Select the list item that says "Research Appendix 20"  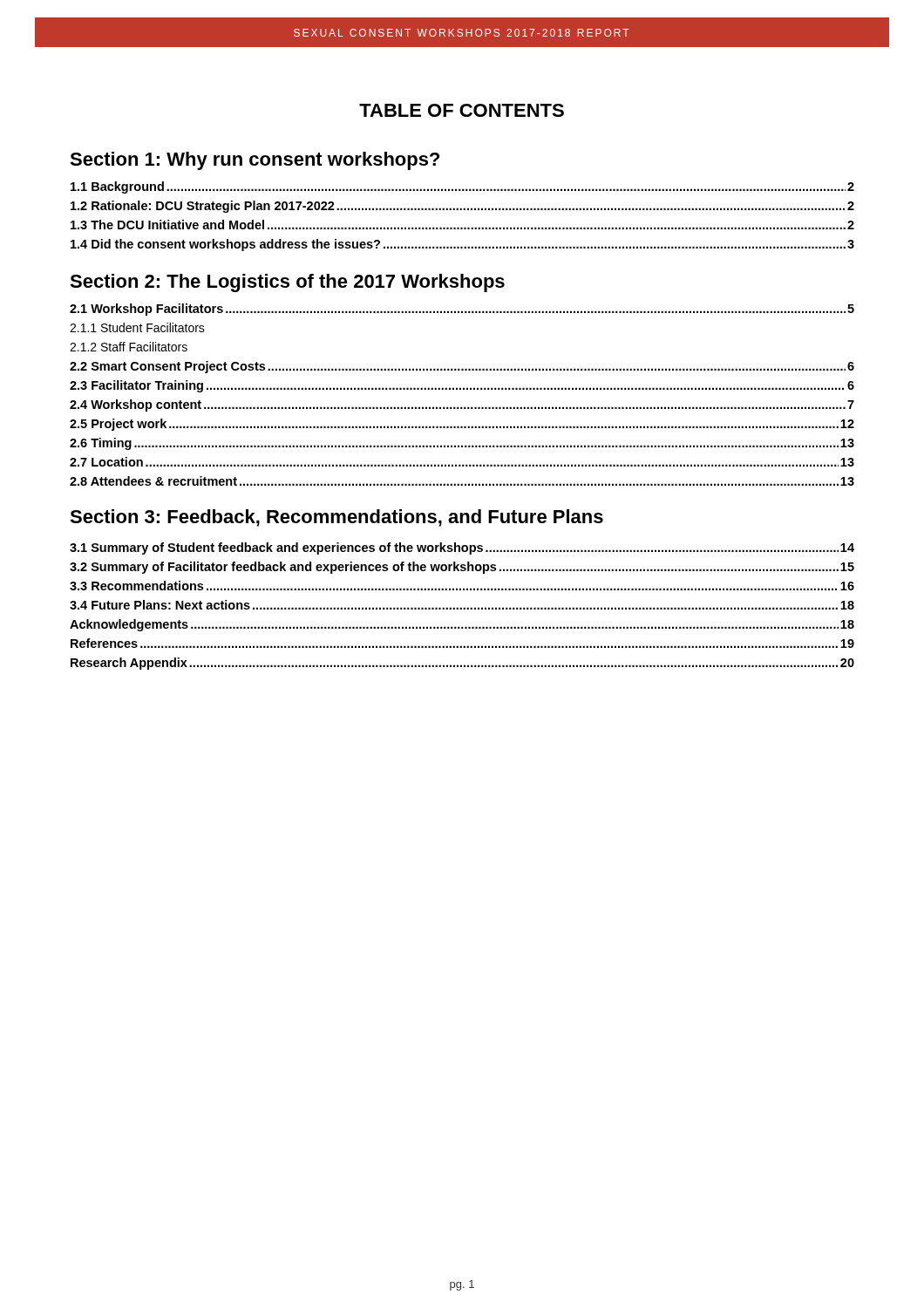pyautogui.click(x=462, y=663)
